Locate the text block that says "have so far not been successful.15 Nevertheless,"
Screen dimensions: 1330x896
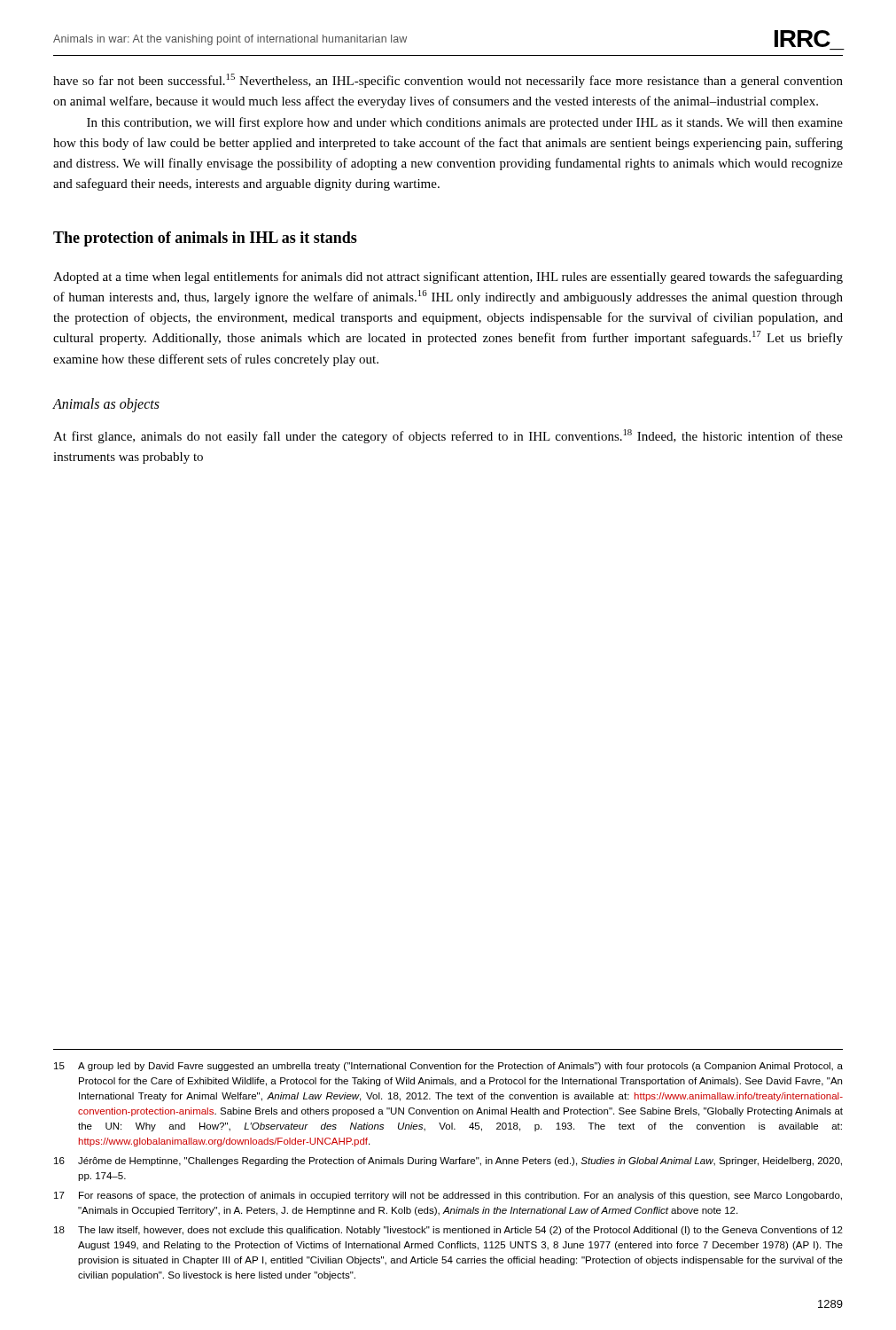pyautogui.click(x=448, y=133)
